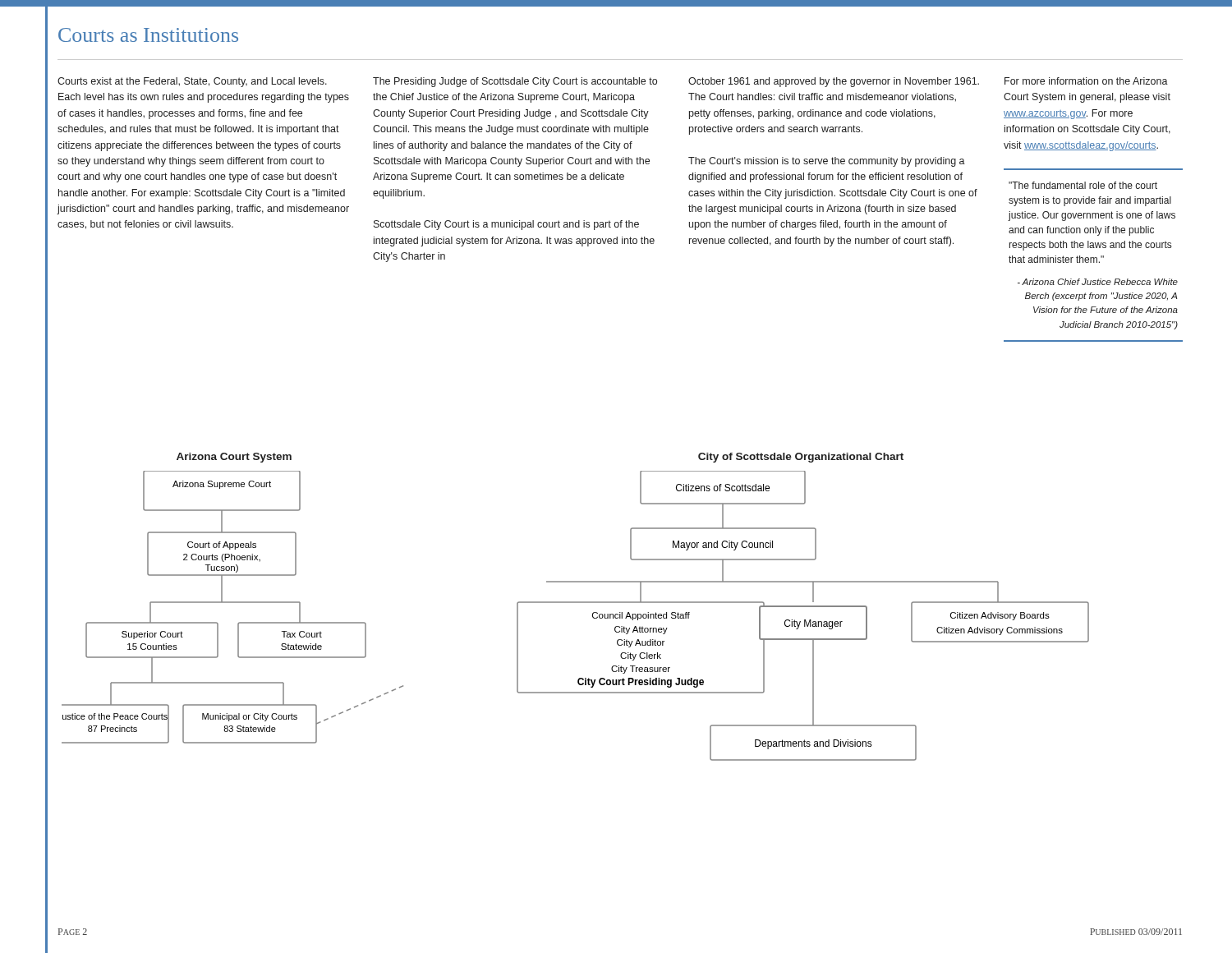Image resolution: width=1232 pixels, height=953 pixels.
Task: Click on the flowchart
Action: coord(234,677)
